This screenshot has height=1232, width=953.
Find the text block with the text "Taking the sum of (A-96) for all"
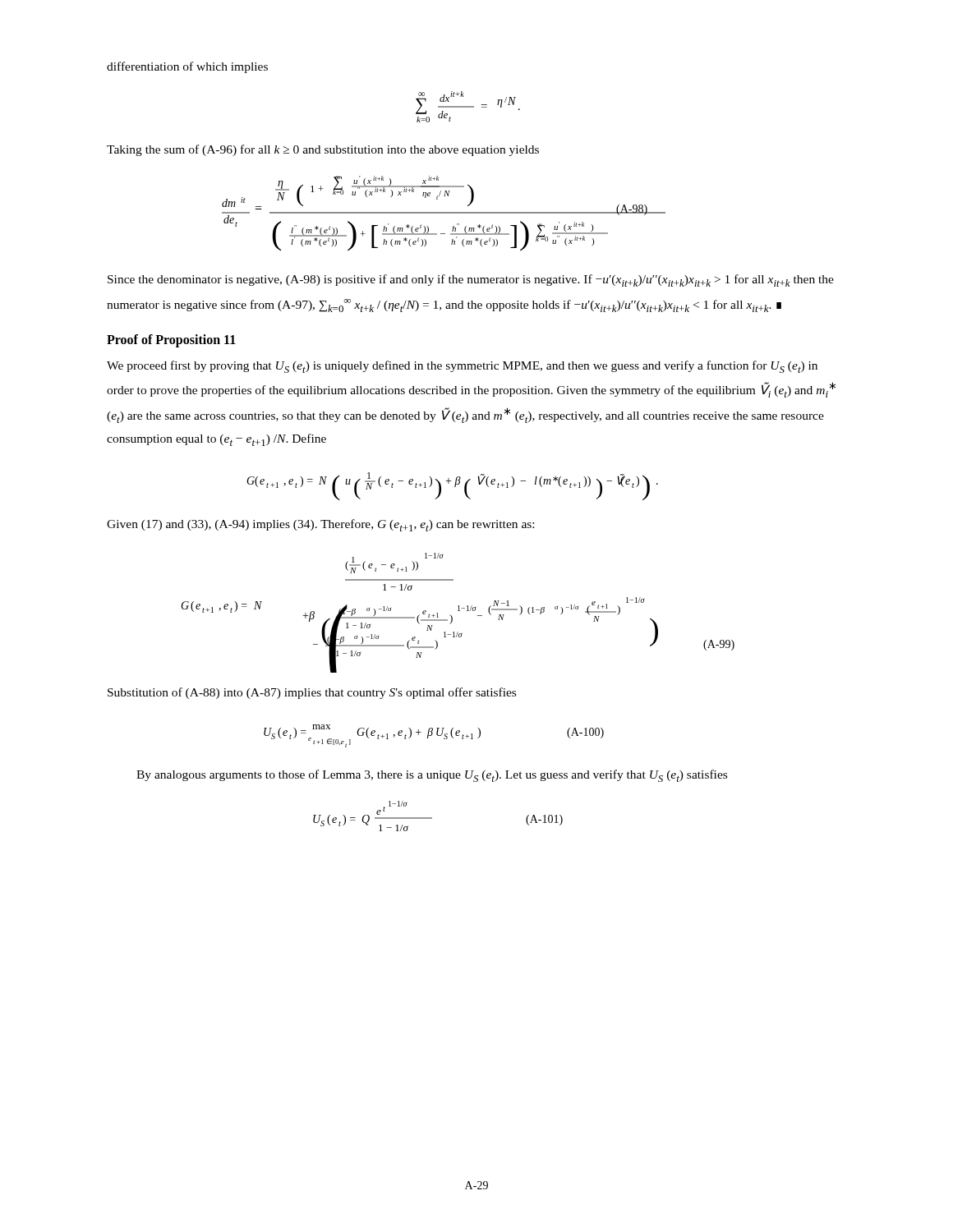click(323, 149)
